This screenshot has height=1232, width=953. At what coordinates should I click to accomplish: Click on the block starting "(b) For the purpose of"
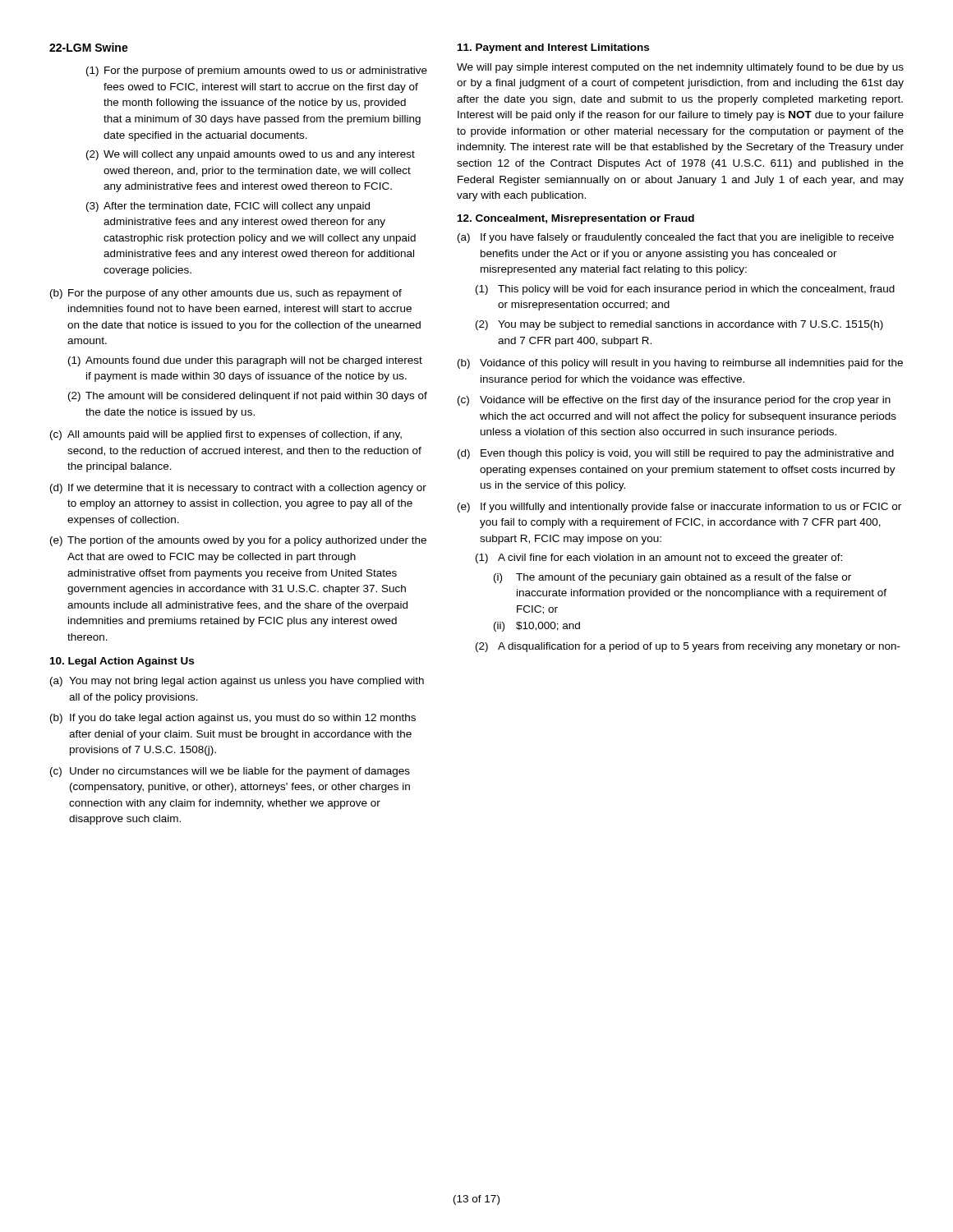[x=238, y=317]
